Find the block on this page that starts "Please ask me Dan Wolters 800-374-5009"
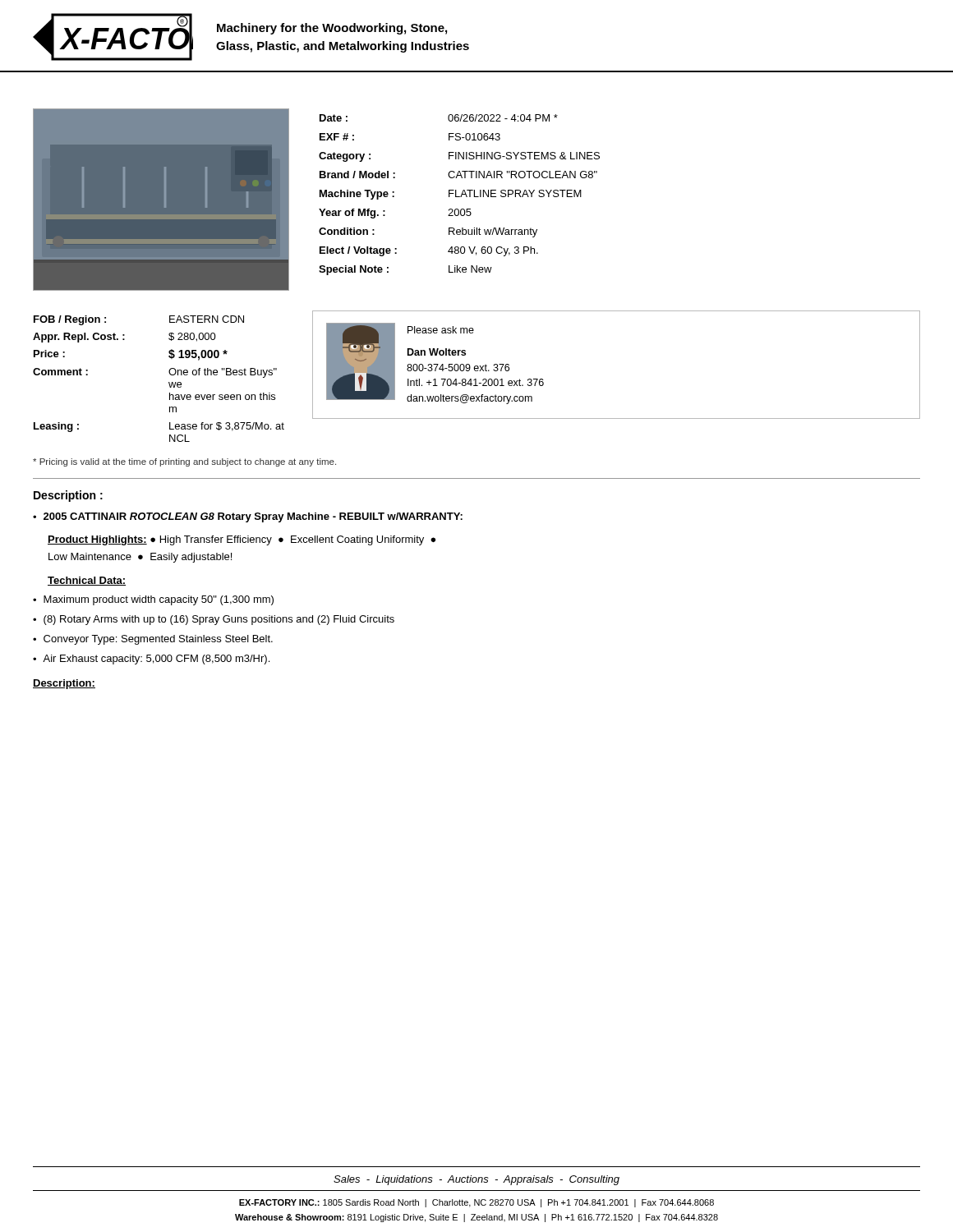 click(x=475, y=365)
